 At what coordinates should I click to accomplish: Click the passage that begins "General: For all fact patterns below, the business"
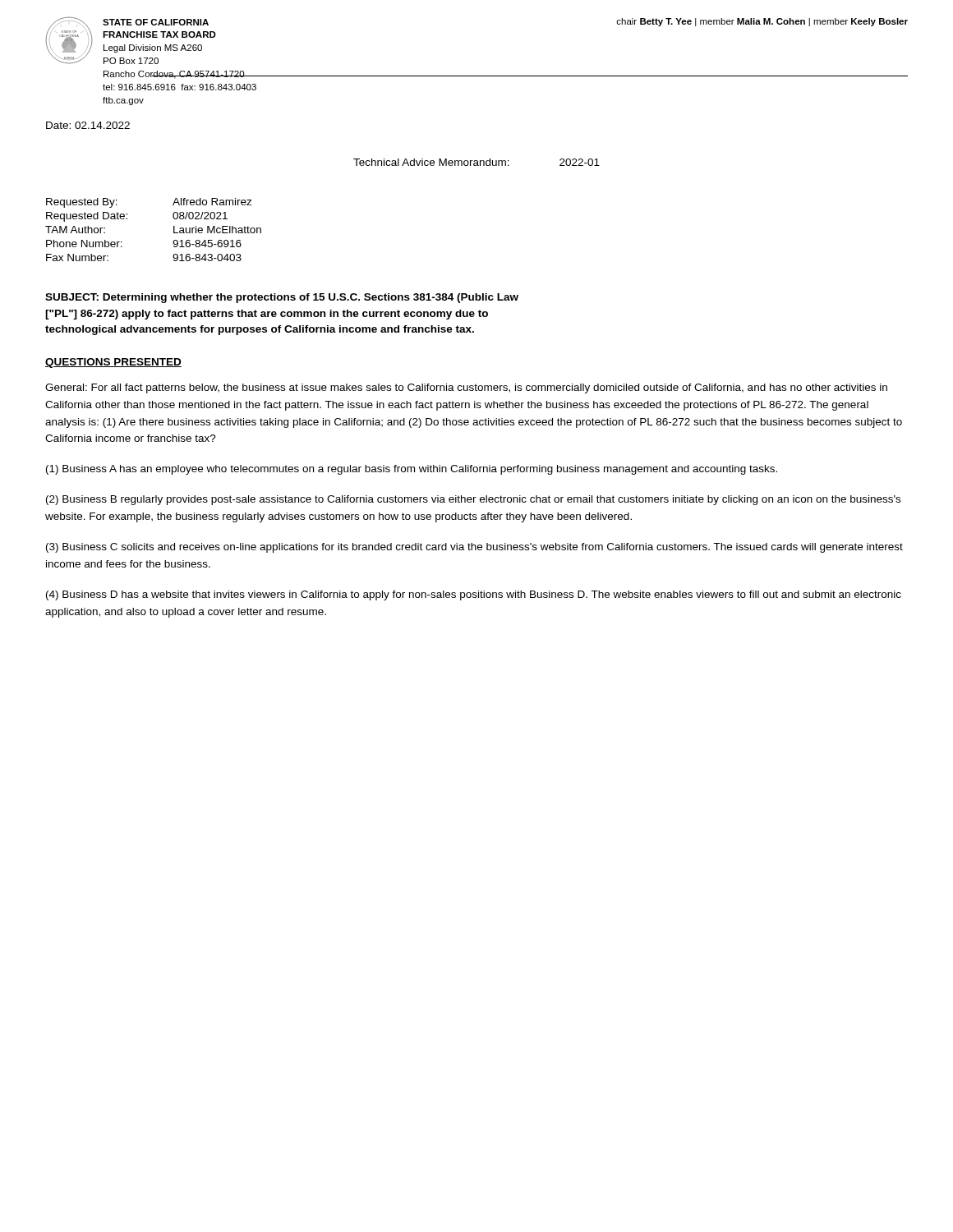474,413
